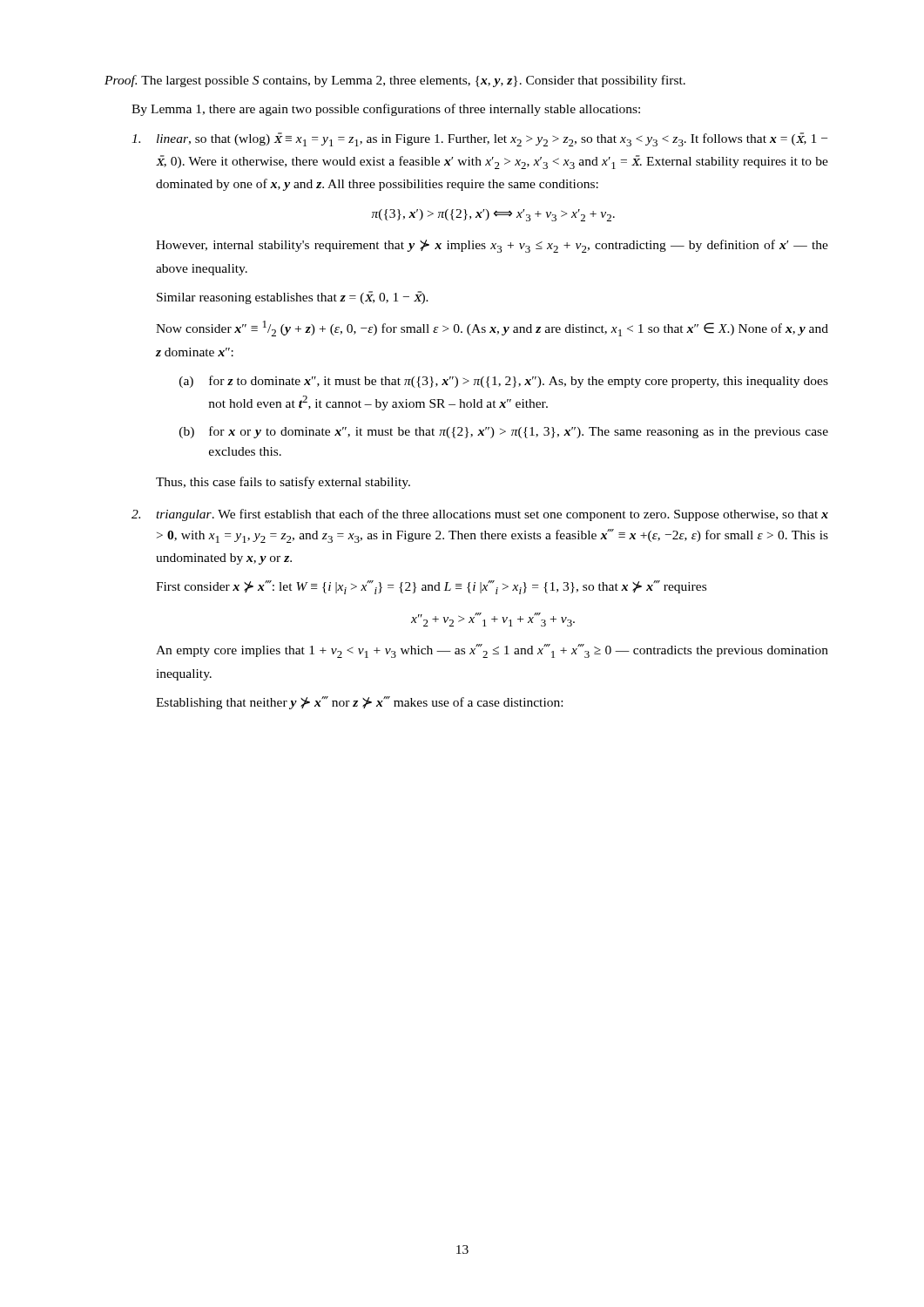The image size is (924, 1307).
Task: Select the element starting "(b) for x or y"
Action: (503, 441)
